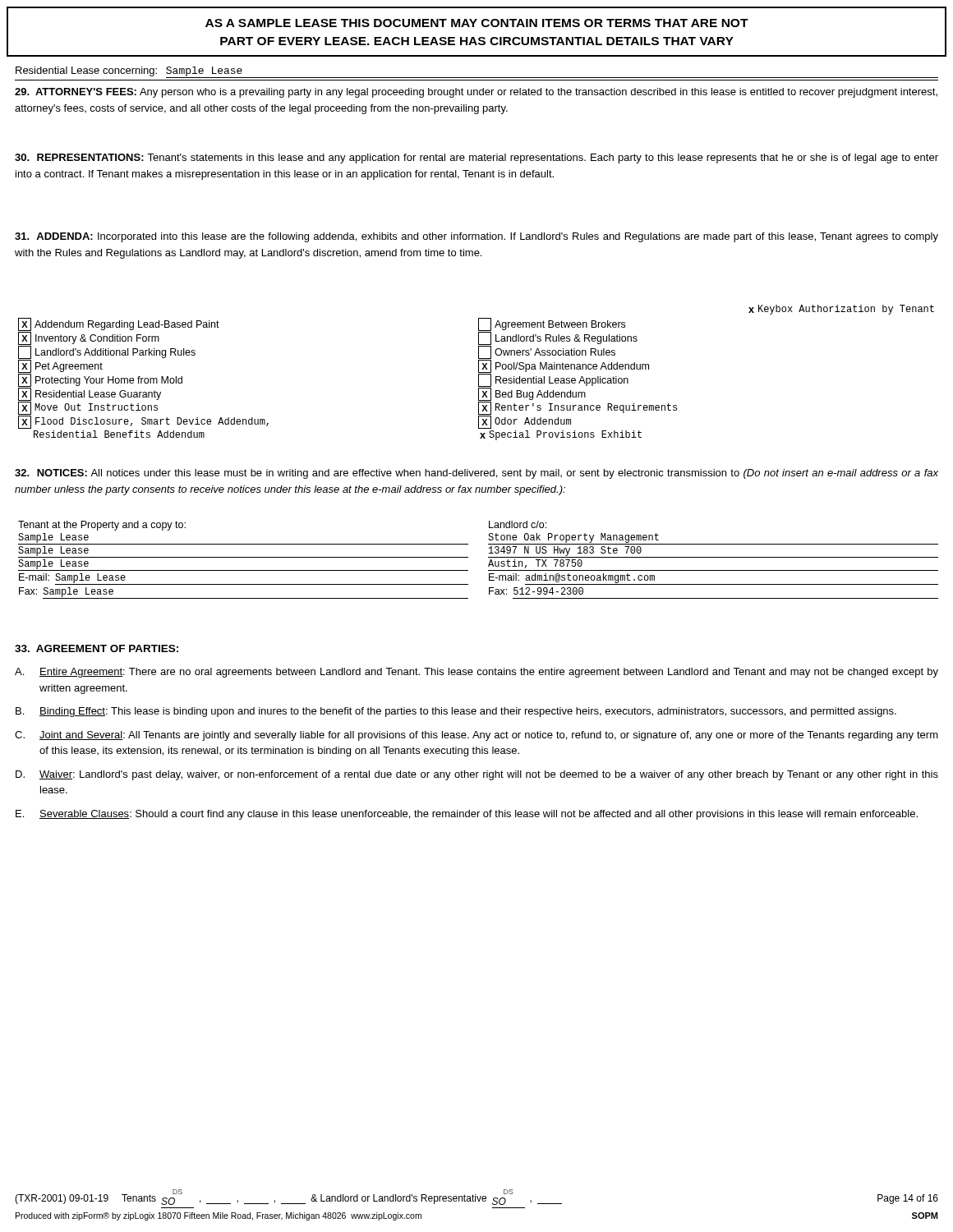Find the region starting "D. Waiver: Landlord's past delay, waiver,"
Screen dimensions: 1232x953
tap(476, 782)
